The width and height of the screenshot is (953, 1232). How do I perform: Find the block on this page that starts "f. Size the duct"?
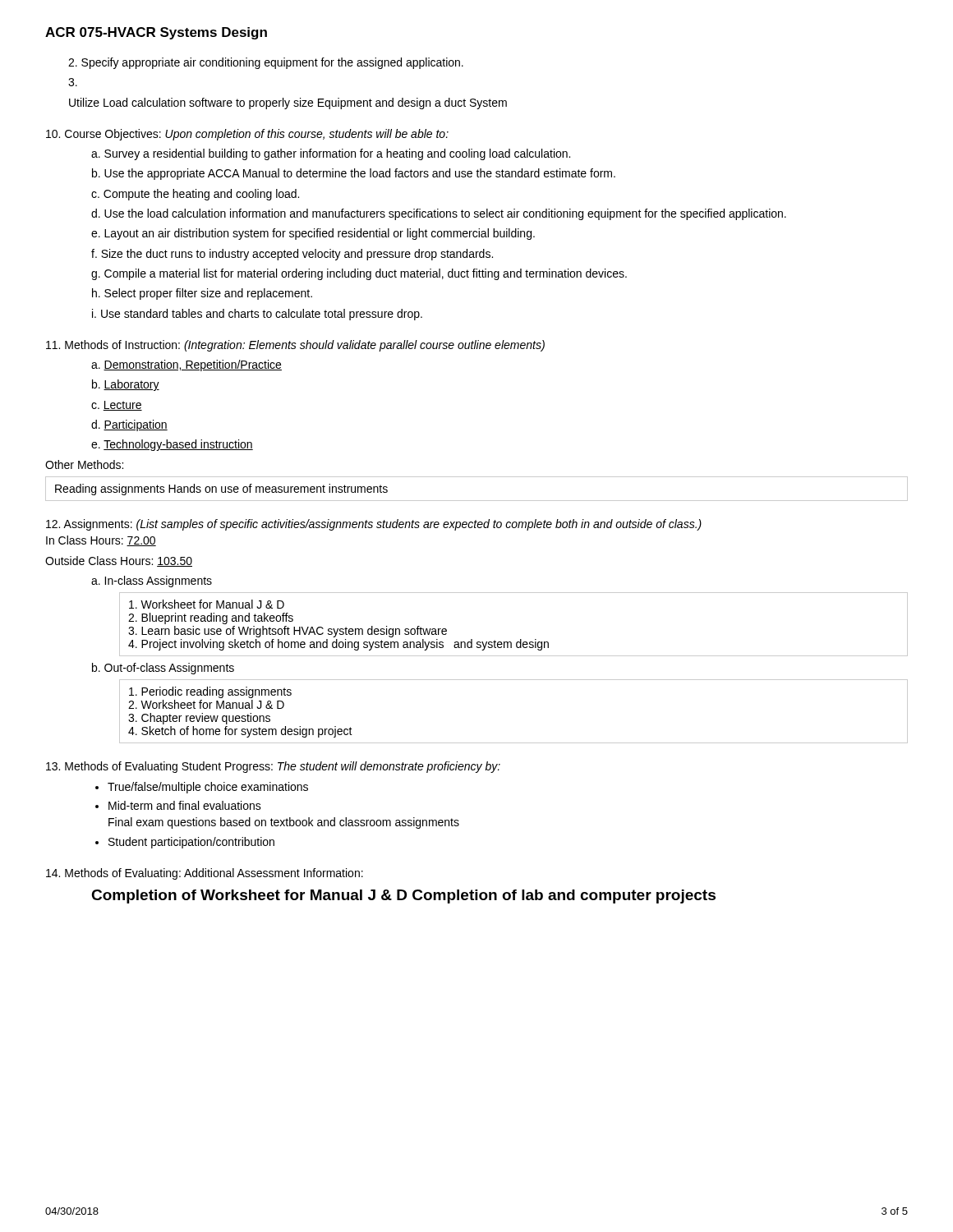(x=293, y=253)
